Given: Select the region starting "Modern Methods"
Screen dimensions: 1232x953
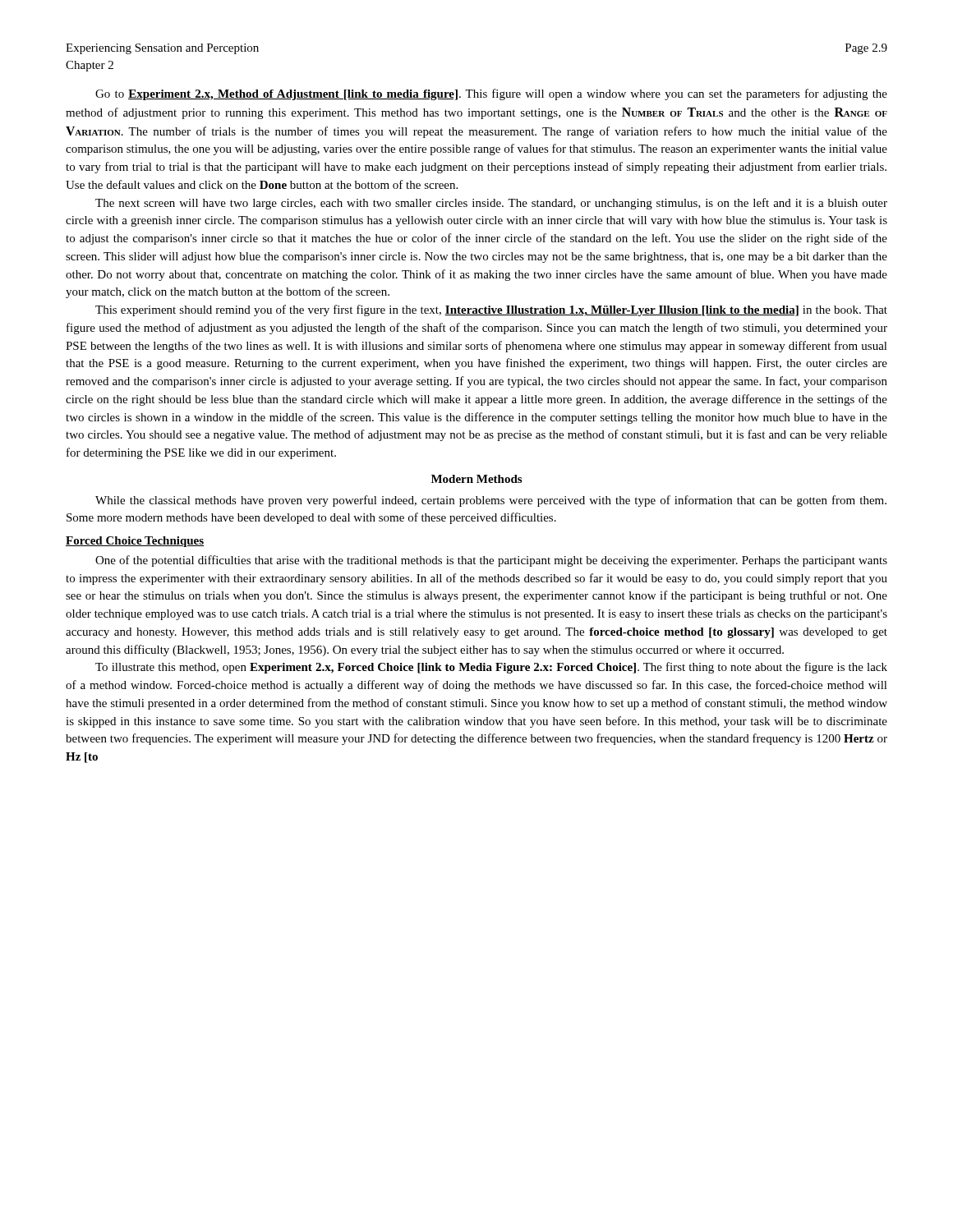Looking at the screenshot, I should pos(476,479).
